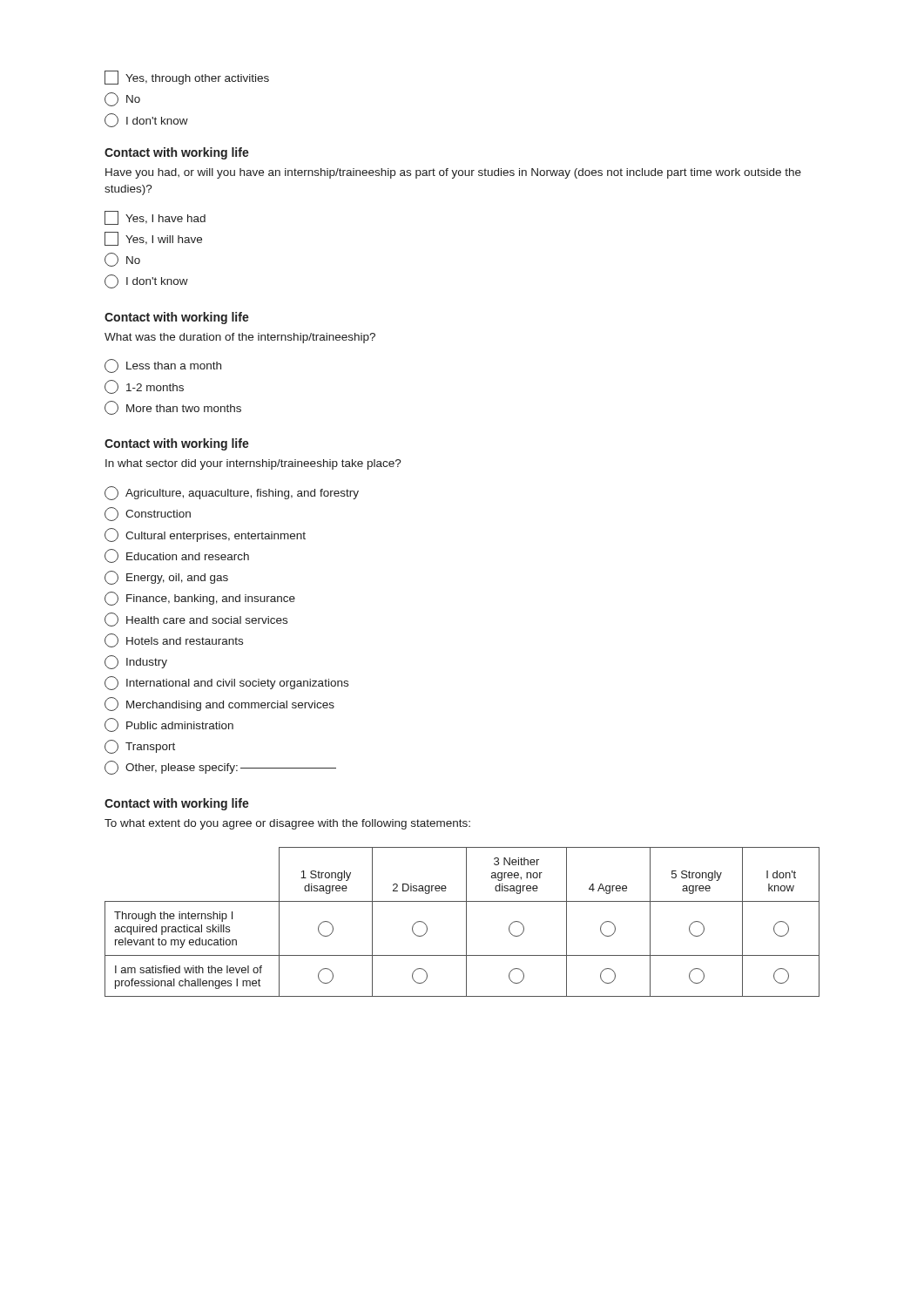924x1307 pixels.
Task: Click the passage that begins "To what extent"
Action: tap(288, 823)
